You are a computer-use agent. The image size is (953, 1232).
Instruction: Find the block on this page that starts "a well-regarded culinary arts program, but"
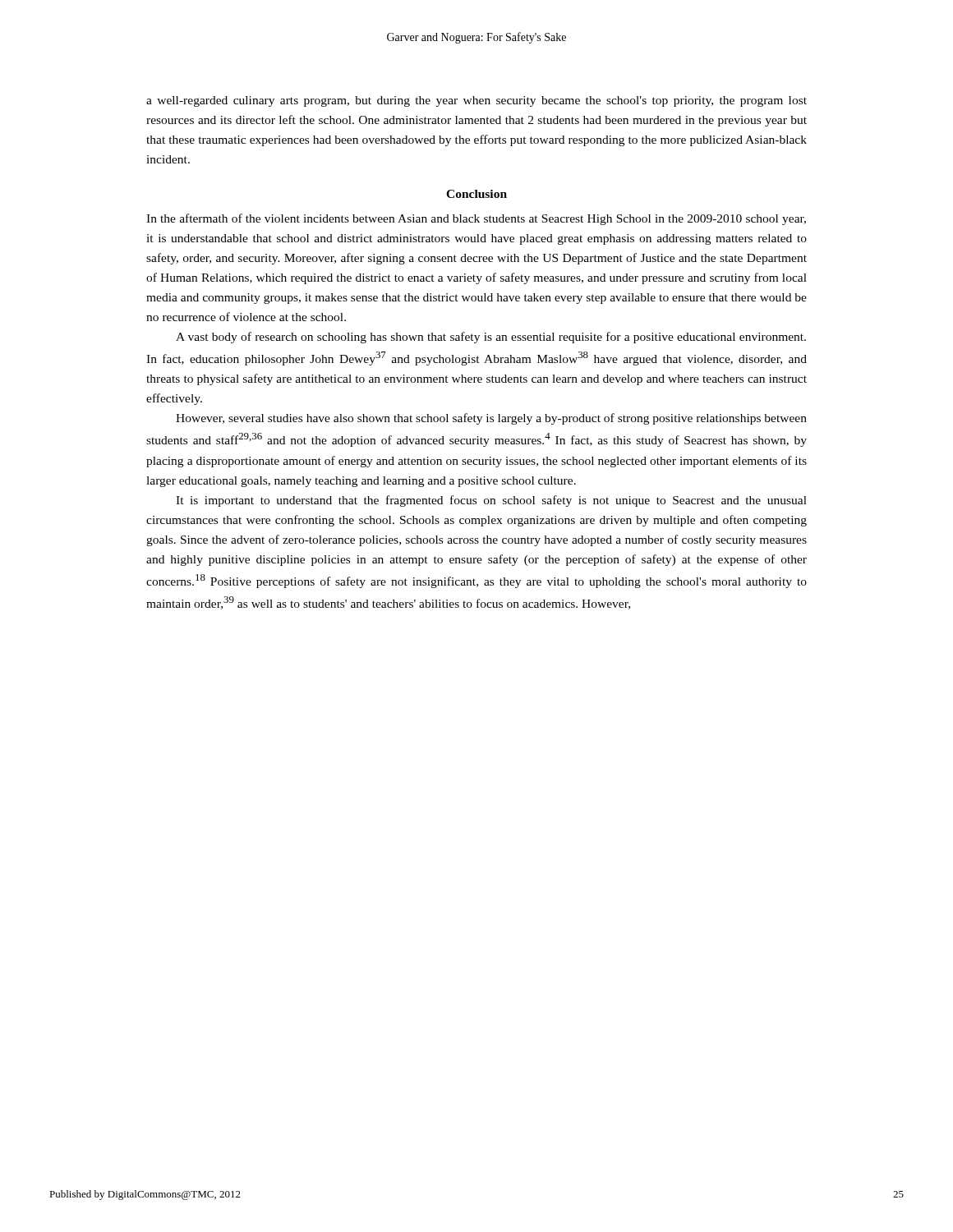[x=476, y=129]
